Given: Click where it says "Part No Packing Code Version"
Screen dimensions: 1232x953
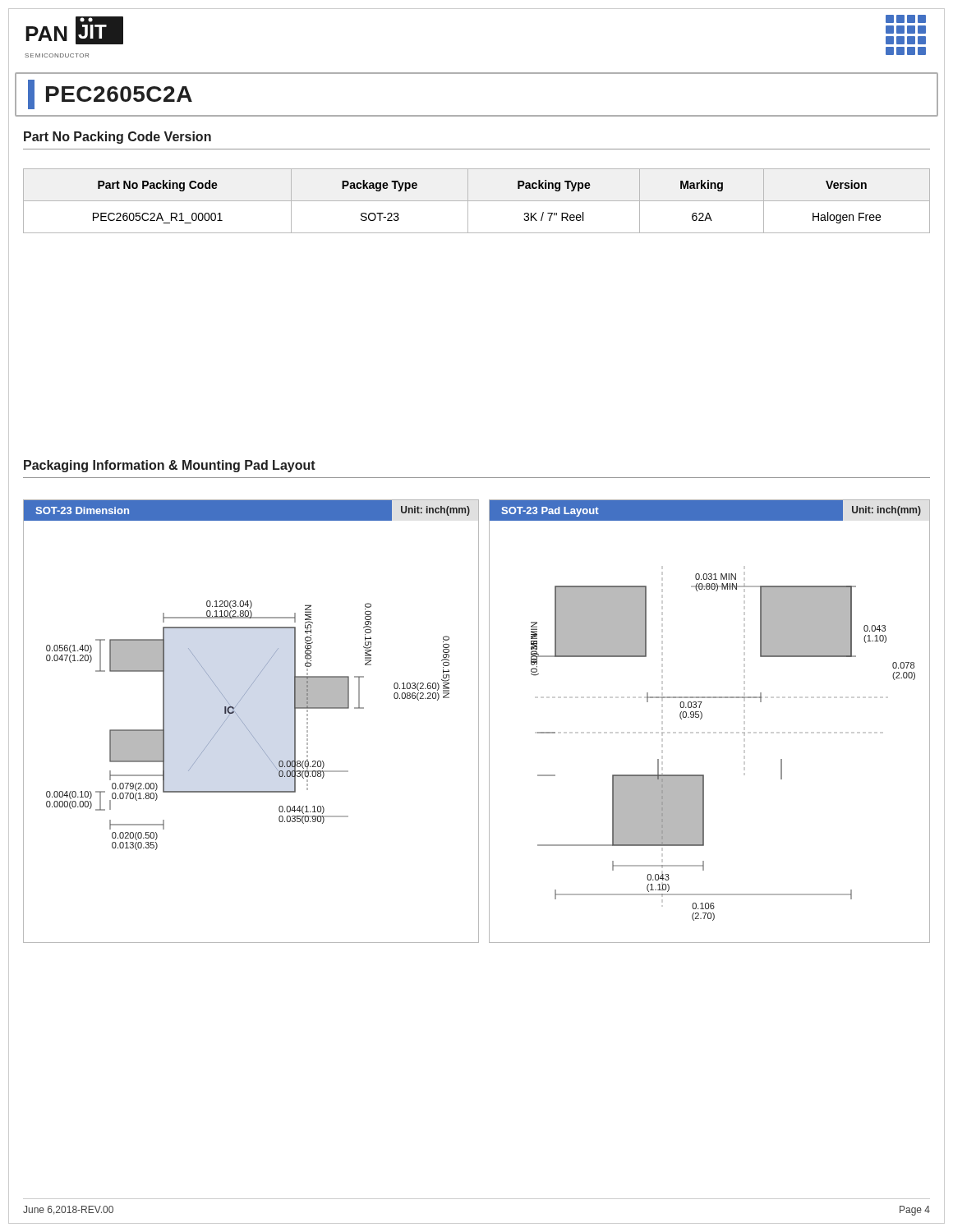Looking at the screenshot, I should [117, 137].
